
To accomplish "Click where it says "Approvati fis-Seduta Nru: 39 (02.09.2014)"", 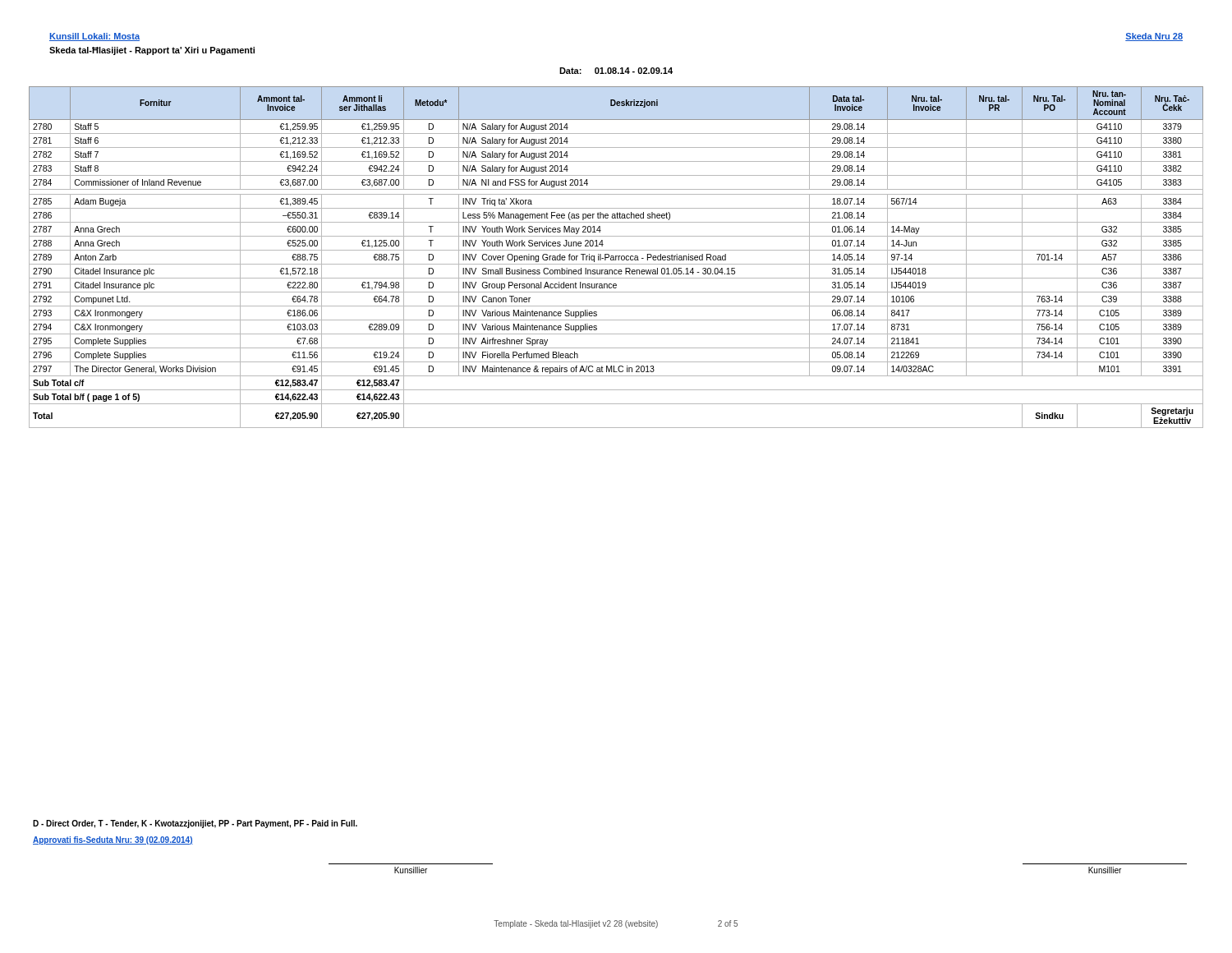I will (x=113, y=840).
